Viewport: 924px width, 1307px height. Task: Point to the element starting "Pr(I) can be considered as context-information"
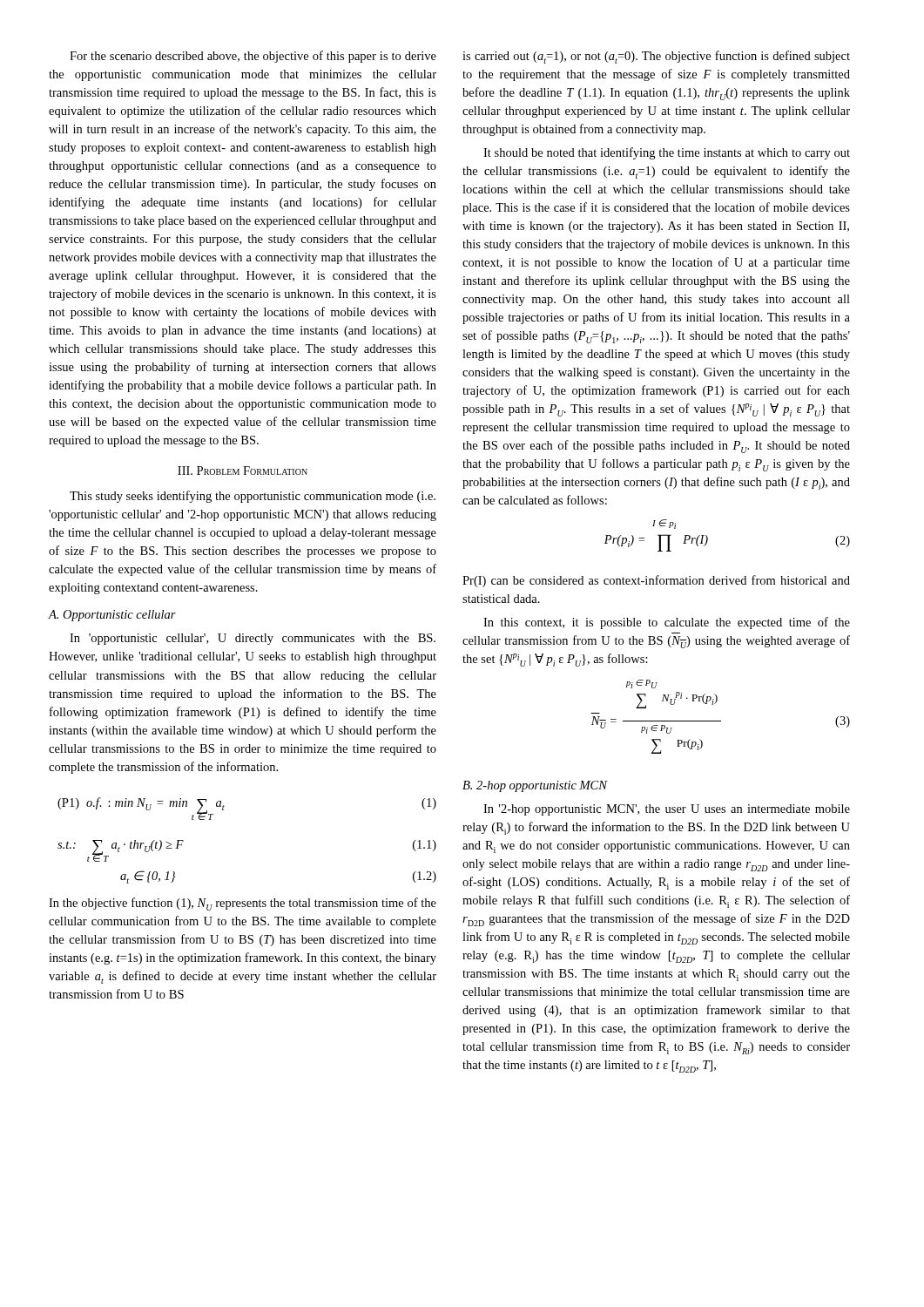[656, 620]
